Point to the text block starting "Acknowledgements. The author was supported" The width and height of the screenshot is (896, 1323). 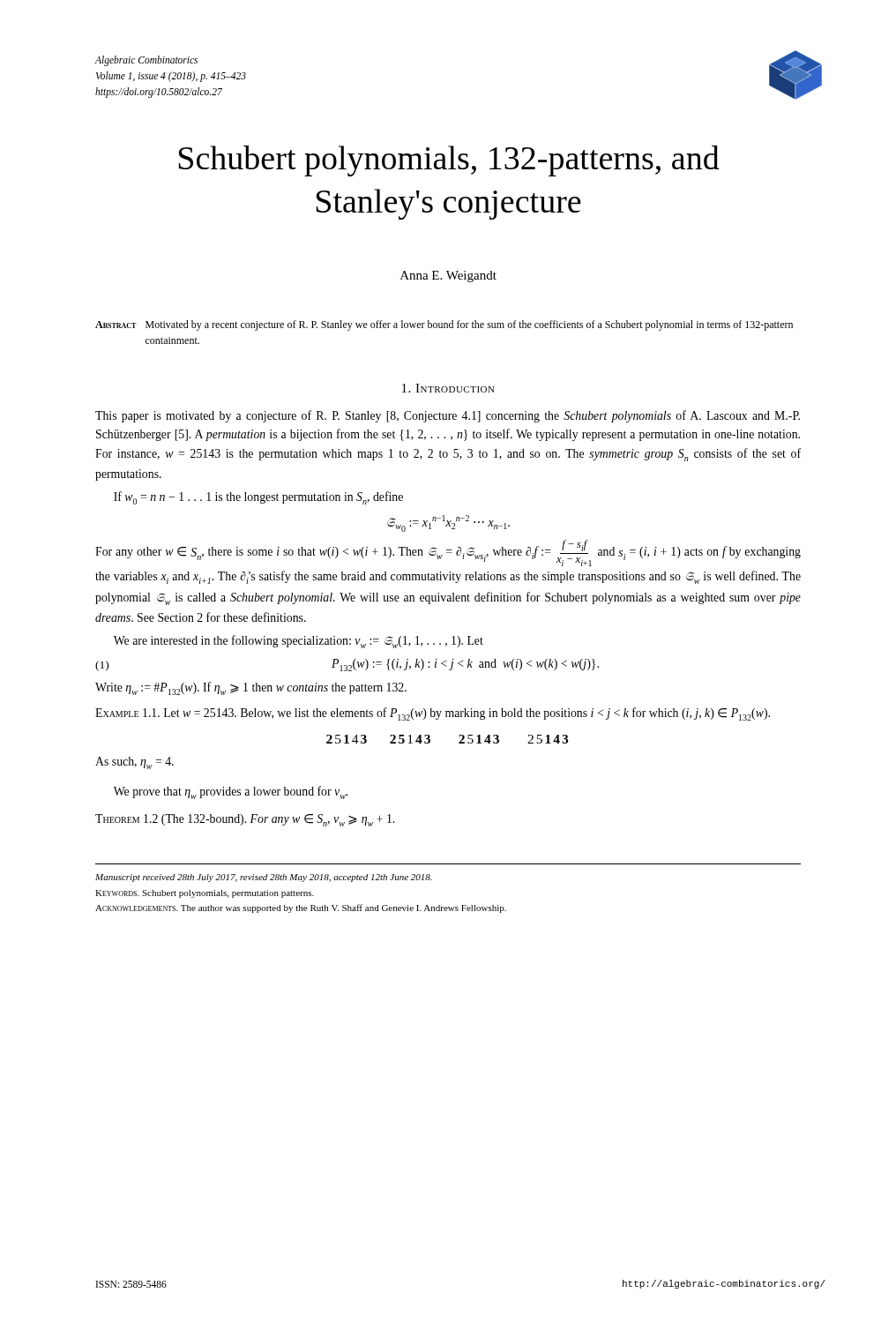coord(301,908)
